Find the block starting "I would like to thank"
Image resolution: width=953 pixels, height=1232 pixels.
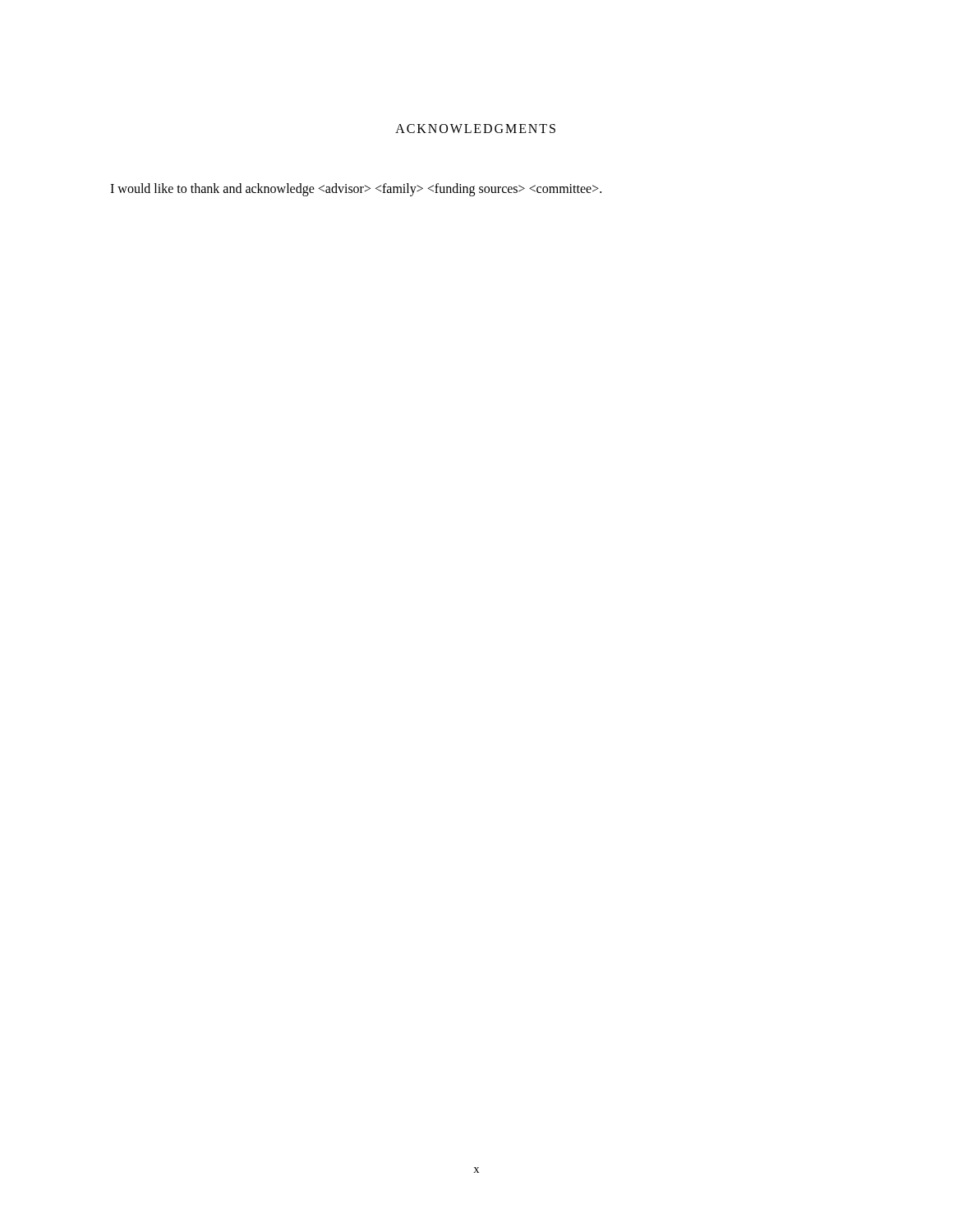pyautogui.click(x=356, y=188)
